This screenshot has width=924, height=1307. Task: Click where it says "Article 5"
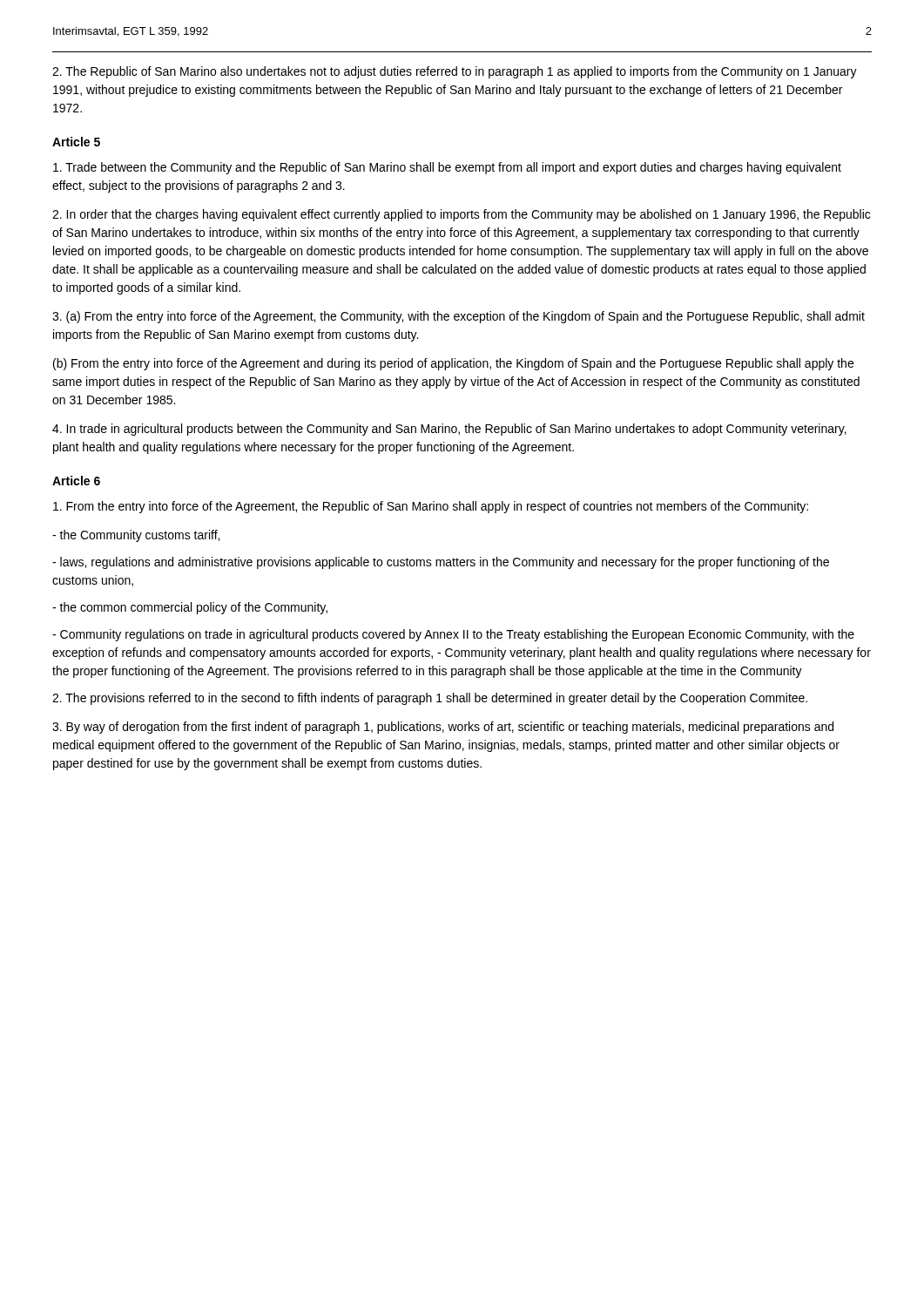[x=76, y=142]
